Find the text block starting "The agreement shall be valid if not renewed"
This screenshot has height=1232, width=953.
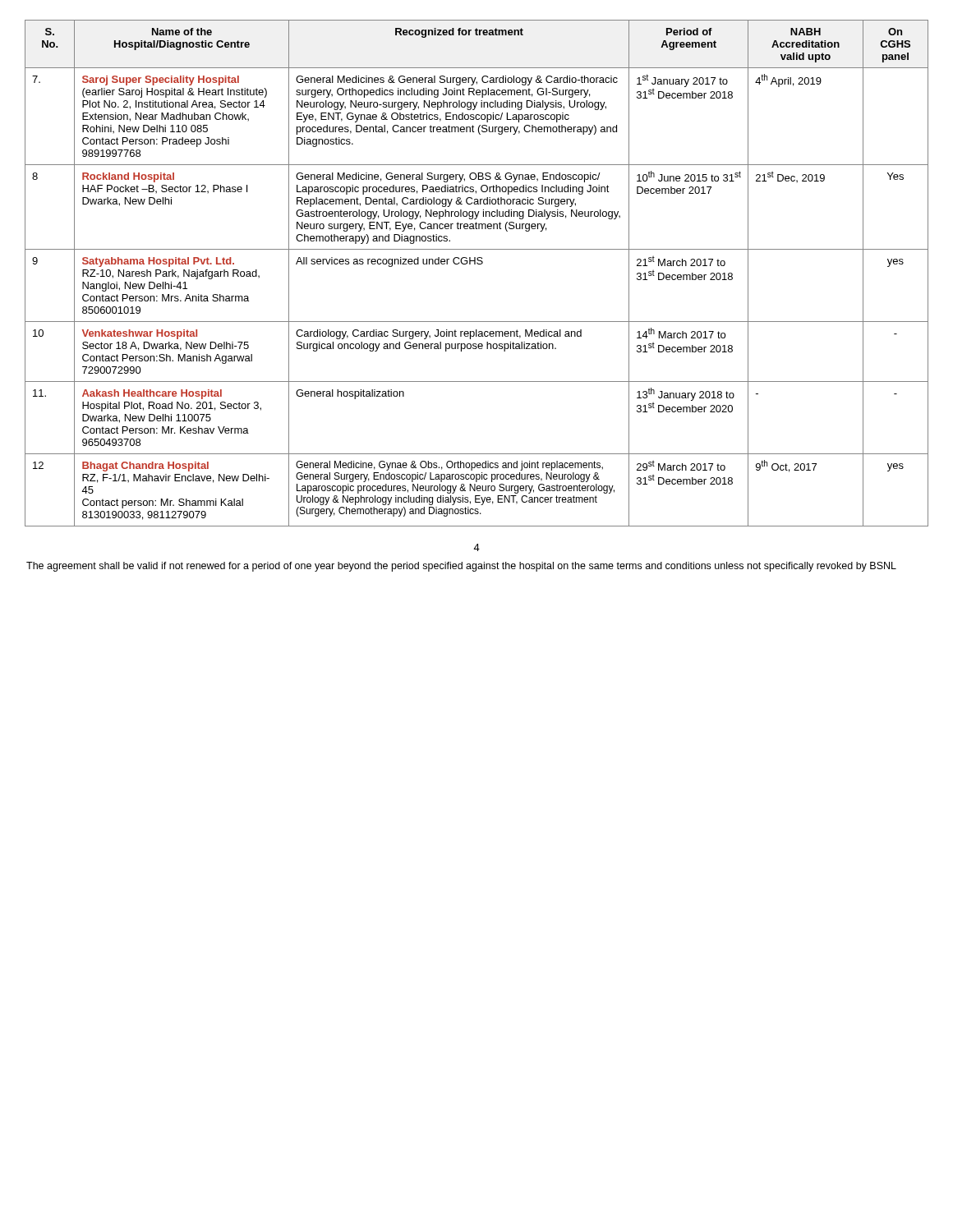tap(461, 566)
